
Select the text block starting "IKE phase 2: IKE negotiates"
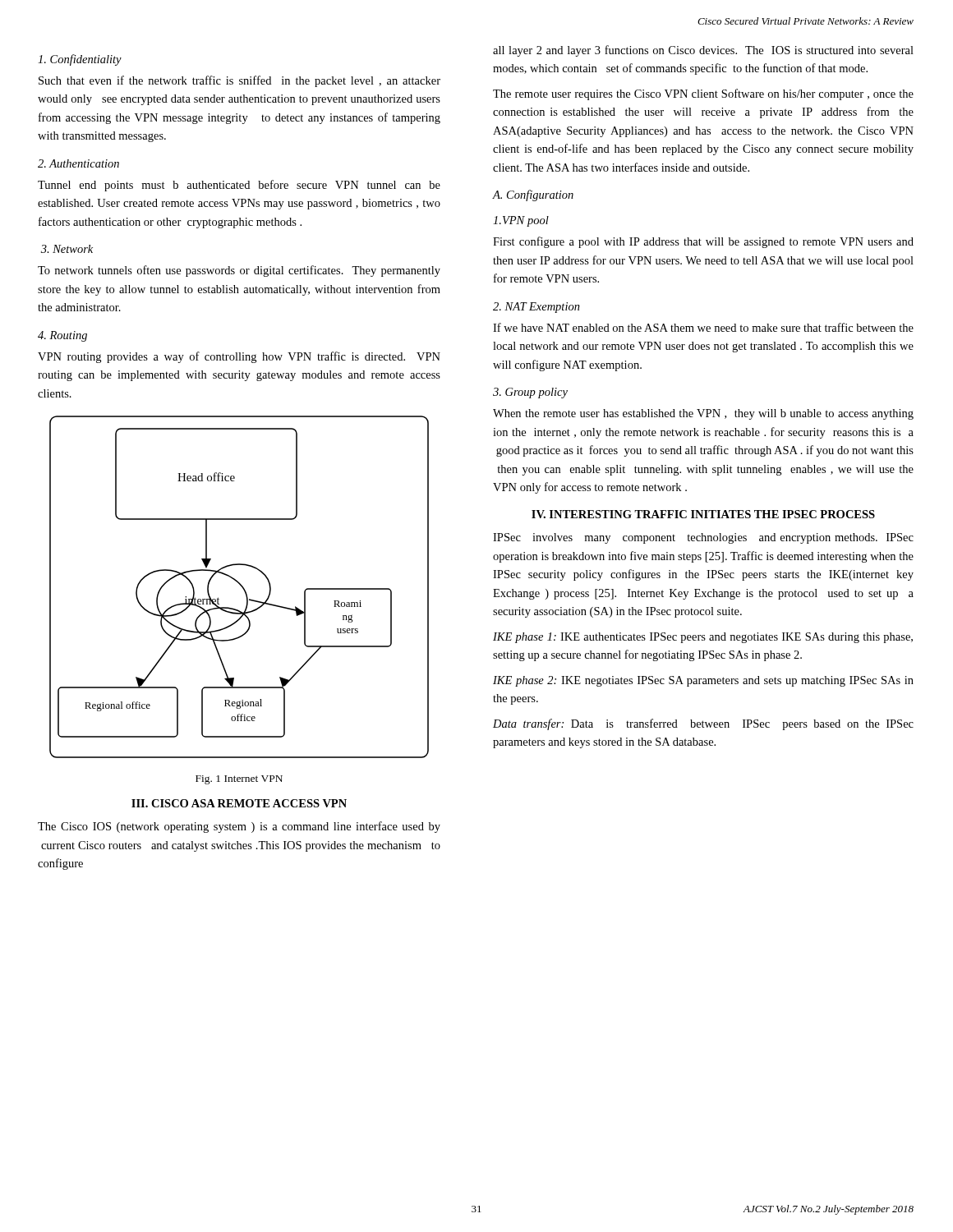(x=703, y=689)
